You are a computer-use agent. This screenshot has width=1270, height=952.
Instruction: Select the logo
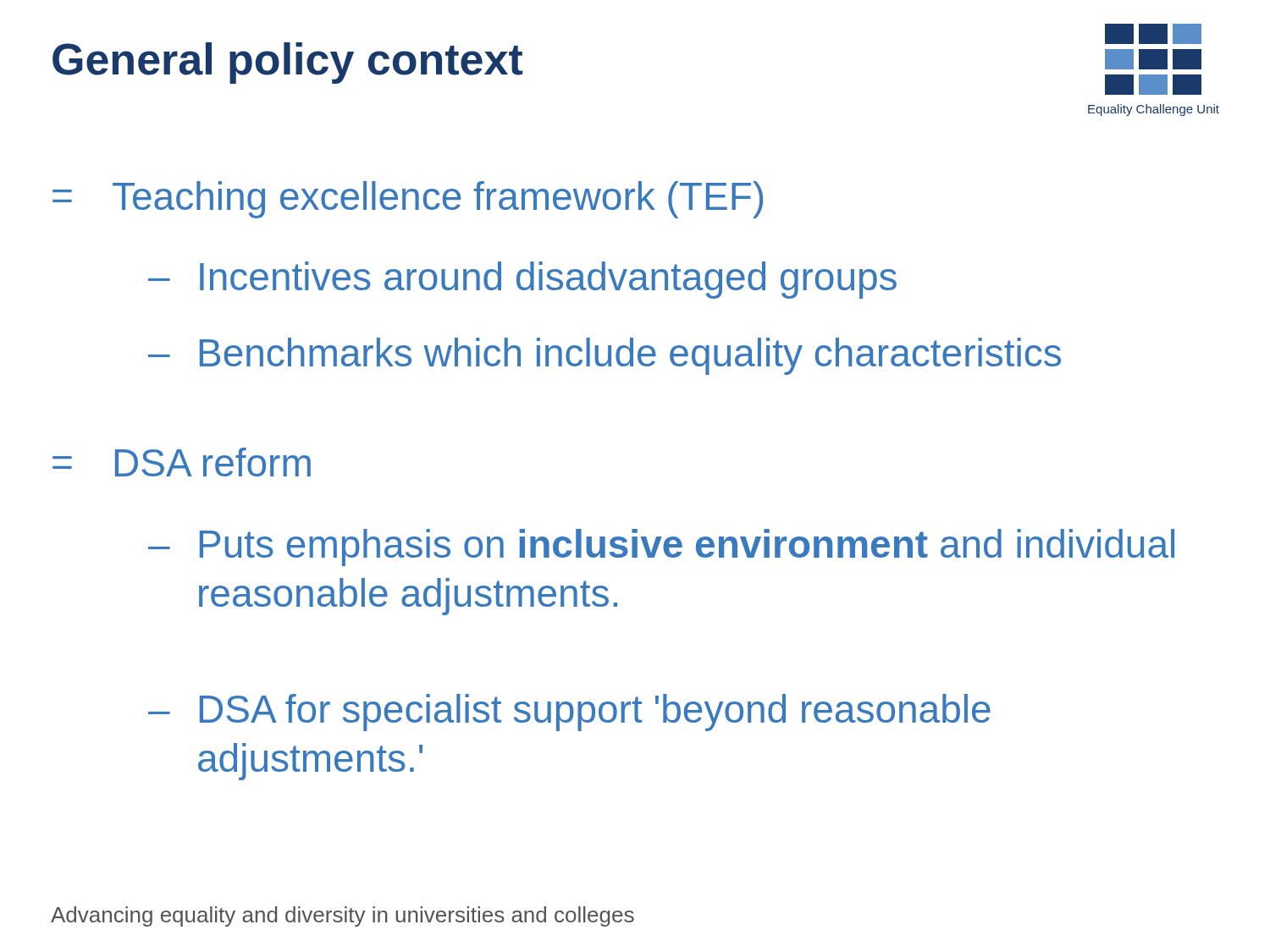[1153, 70]
